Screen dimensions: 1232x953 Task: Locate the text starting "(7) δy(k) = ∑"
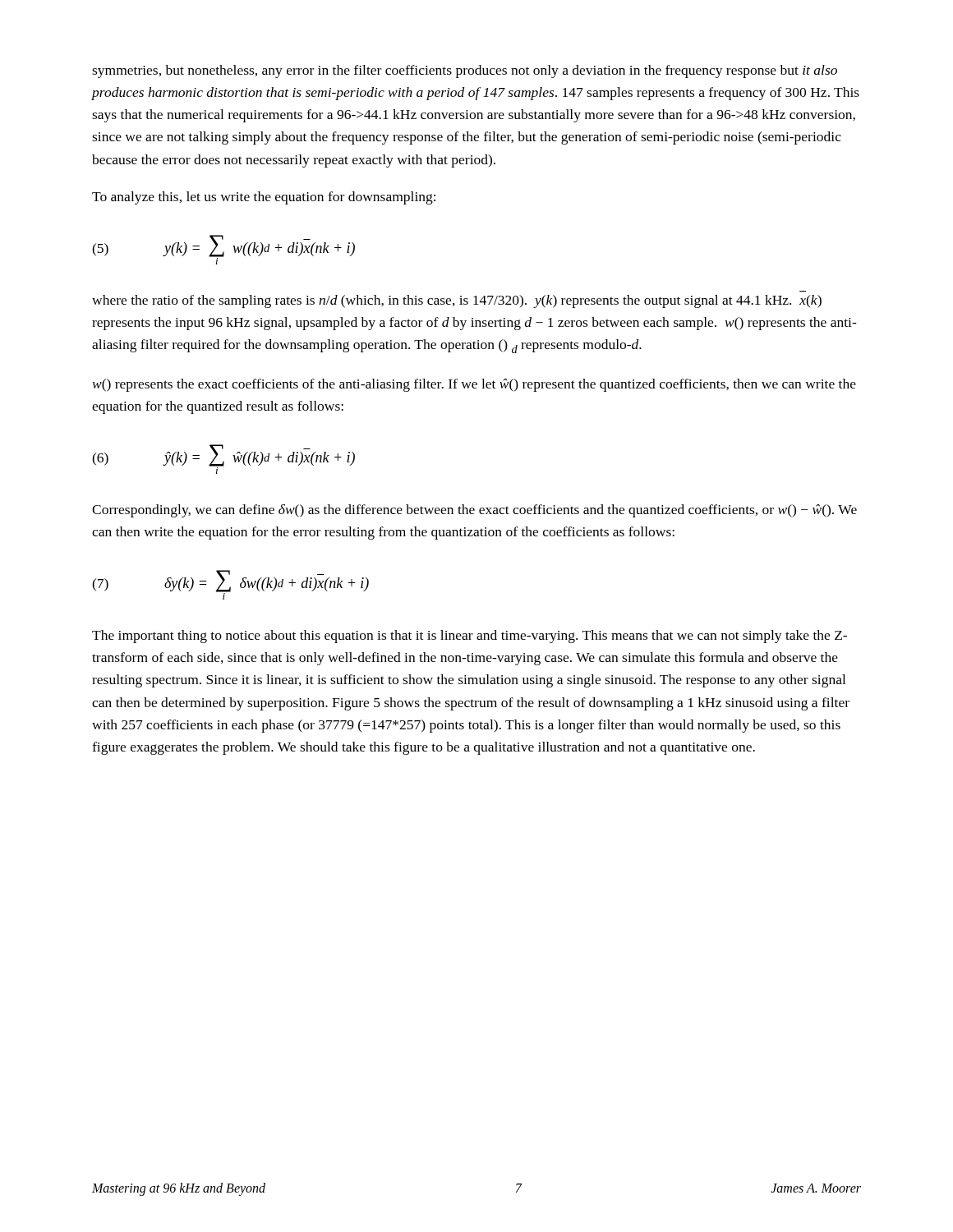coord(231,584)
